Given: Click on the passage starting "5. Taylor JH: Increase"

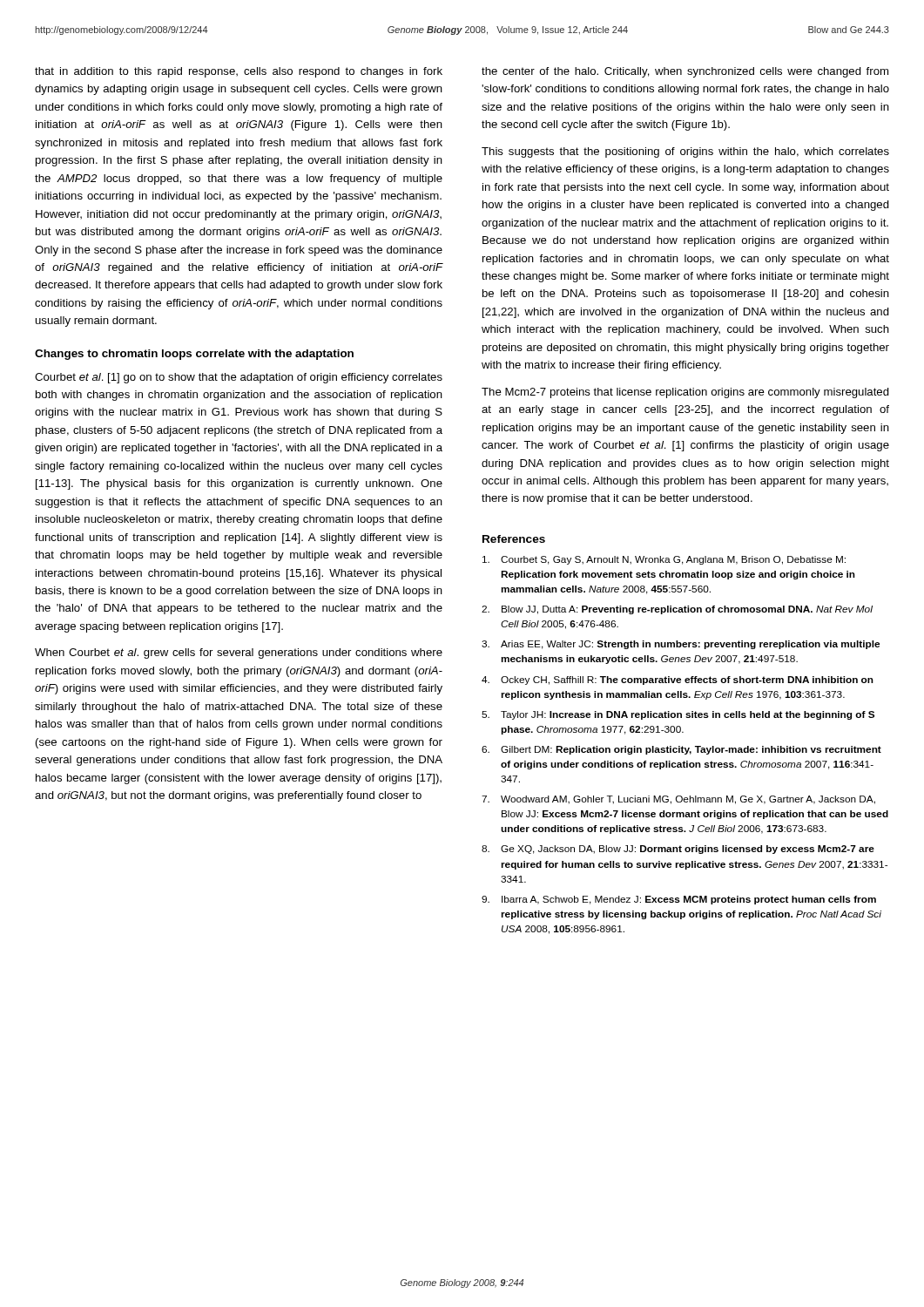Looking at the screenshot, I should point(685,722).
